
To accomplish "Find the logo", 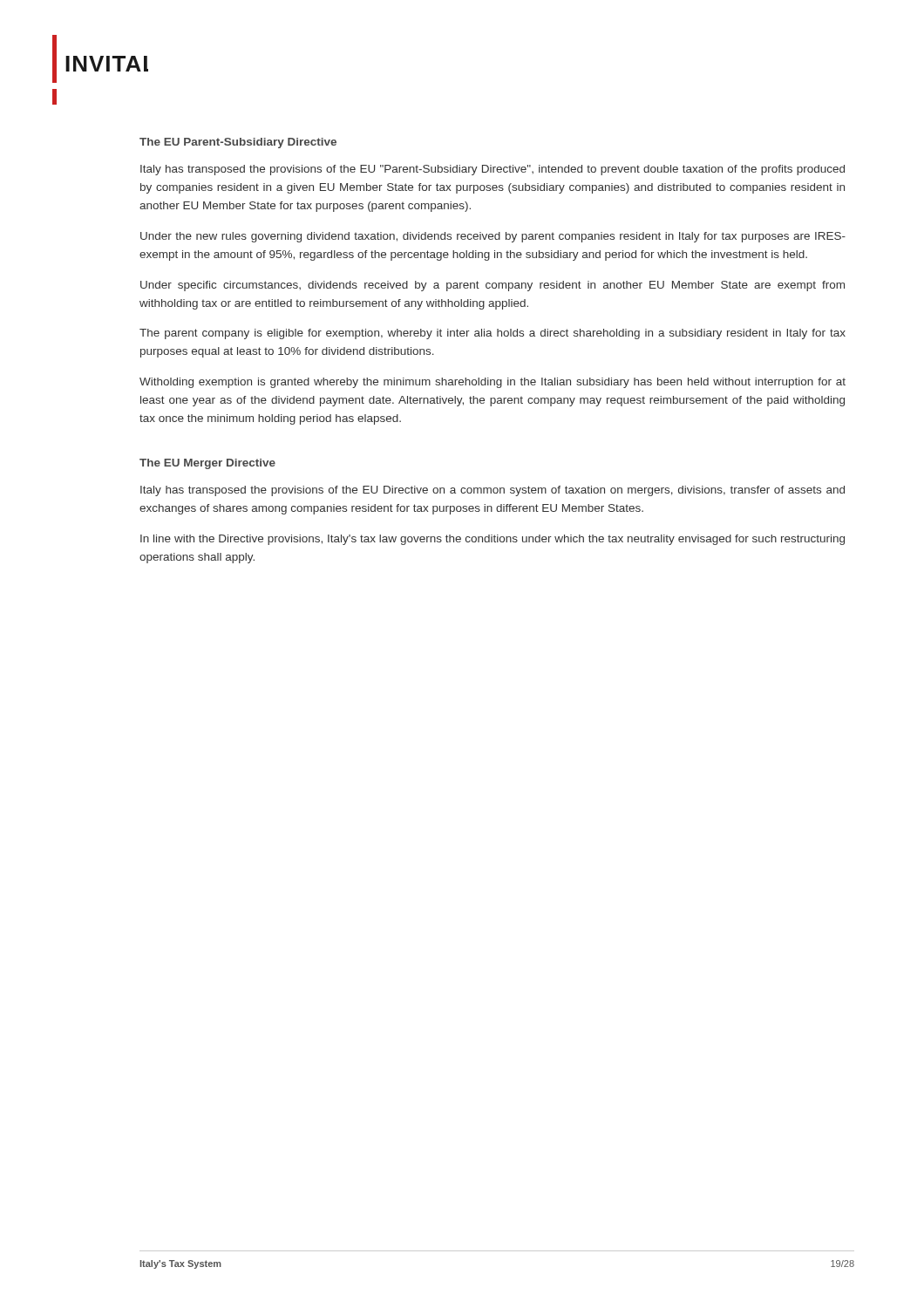I will 100,74.
